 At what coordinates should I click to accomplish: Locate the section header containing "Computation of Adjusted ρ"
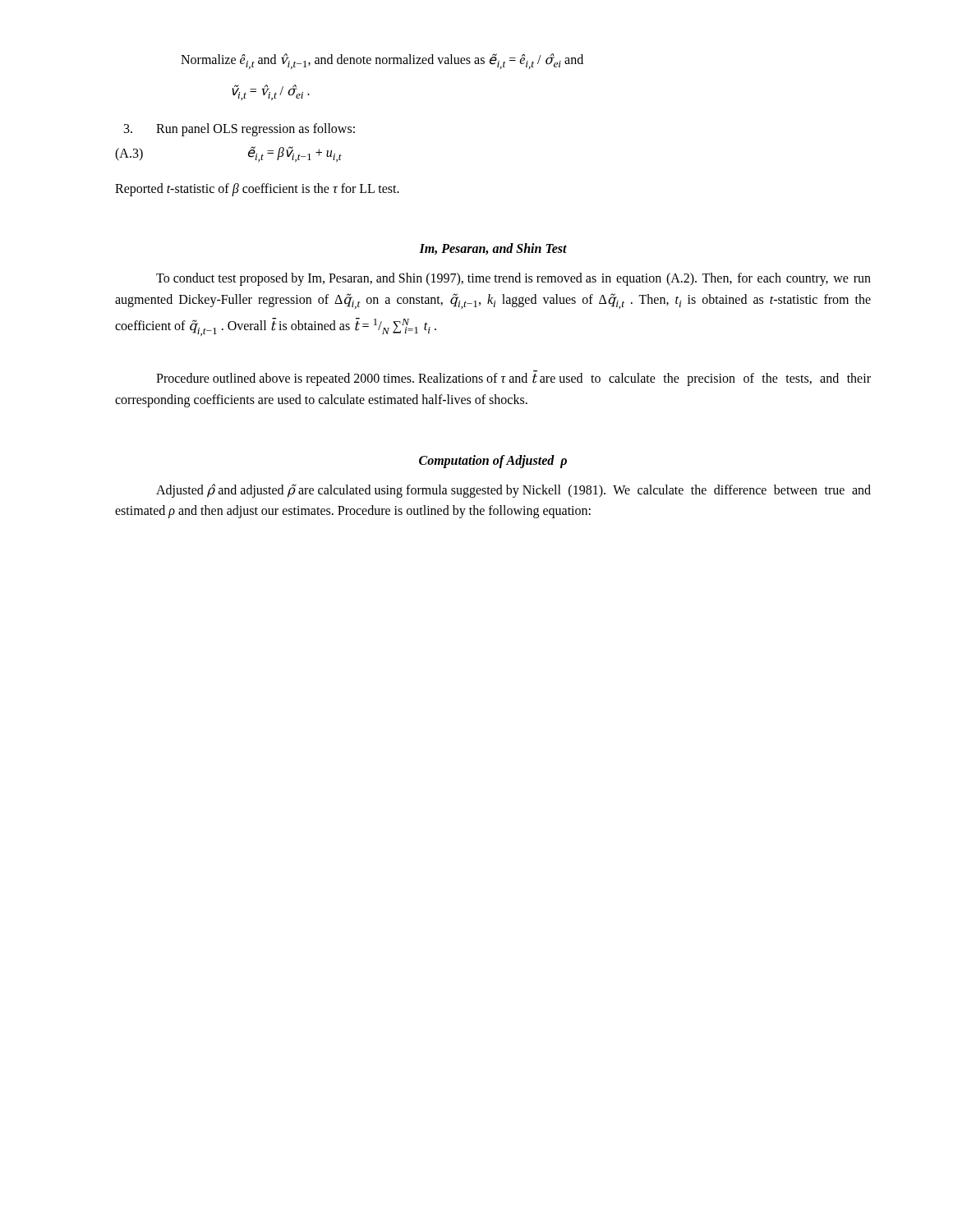point(493,460)
